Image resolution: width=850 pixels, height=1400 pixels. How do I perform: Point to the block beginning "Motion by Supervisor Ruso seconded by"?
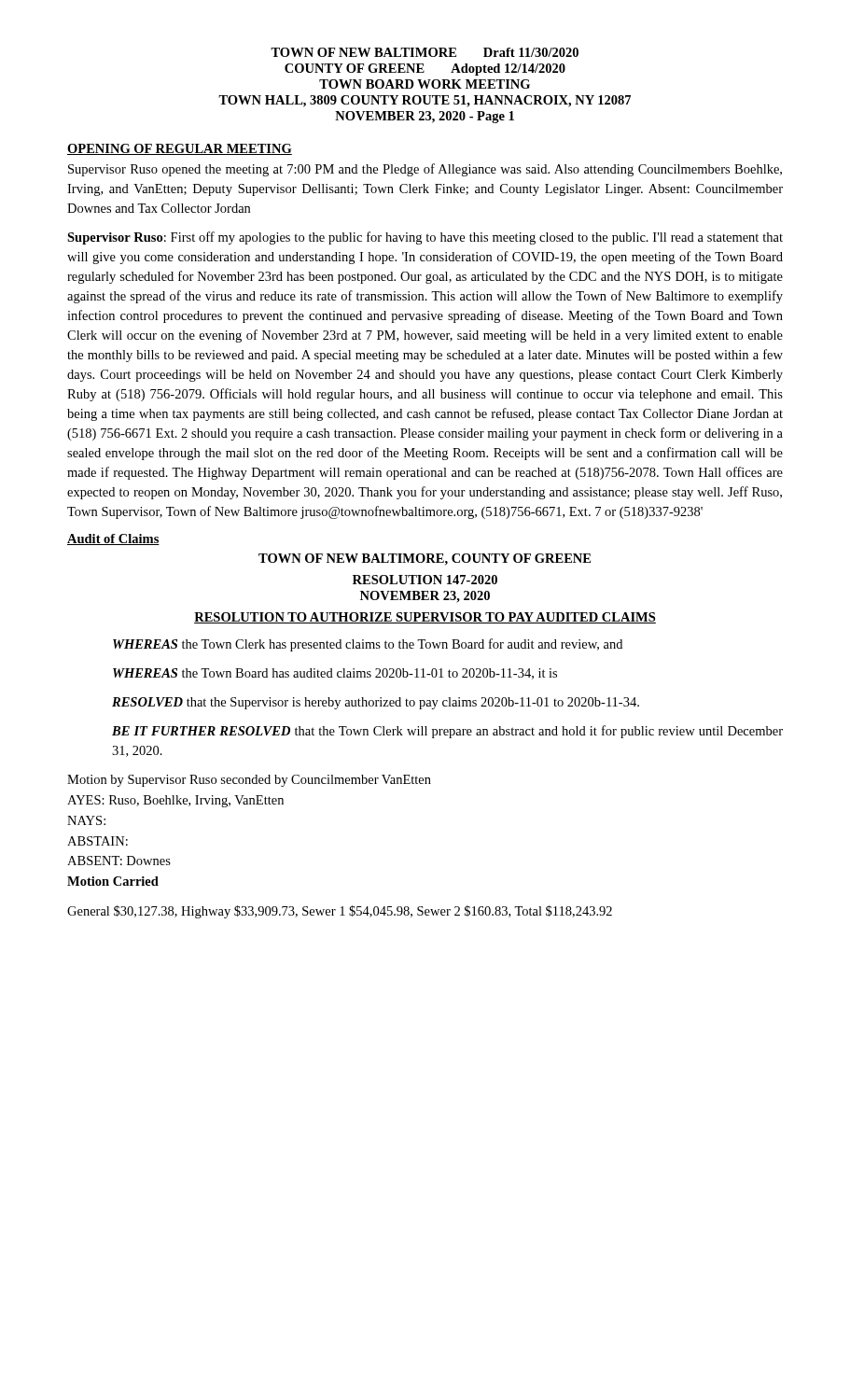pos(249,781)
